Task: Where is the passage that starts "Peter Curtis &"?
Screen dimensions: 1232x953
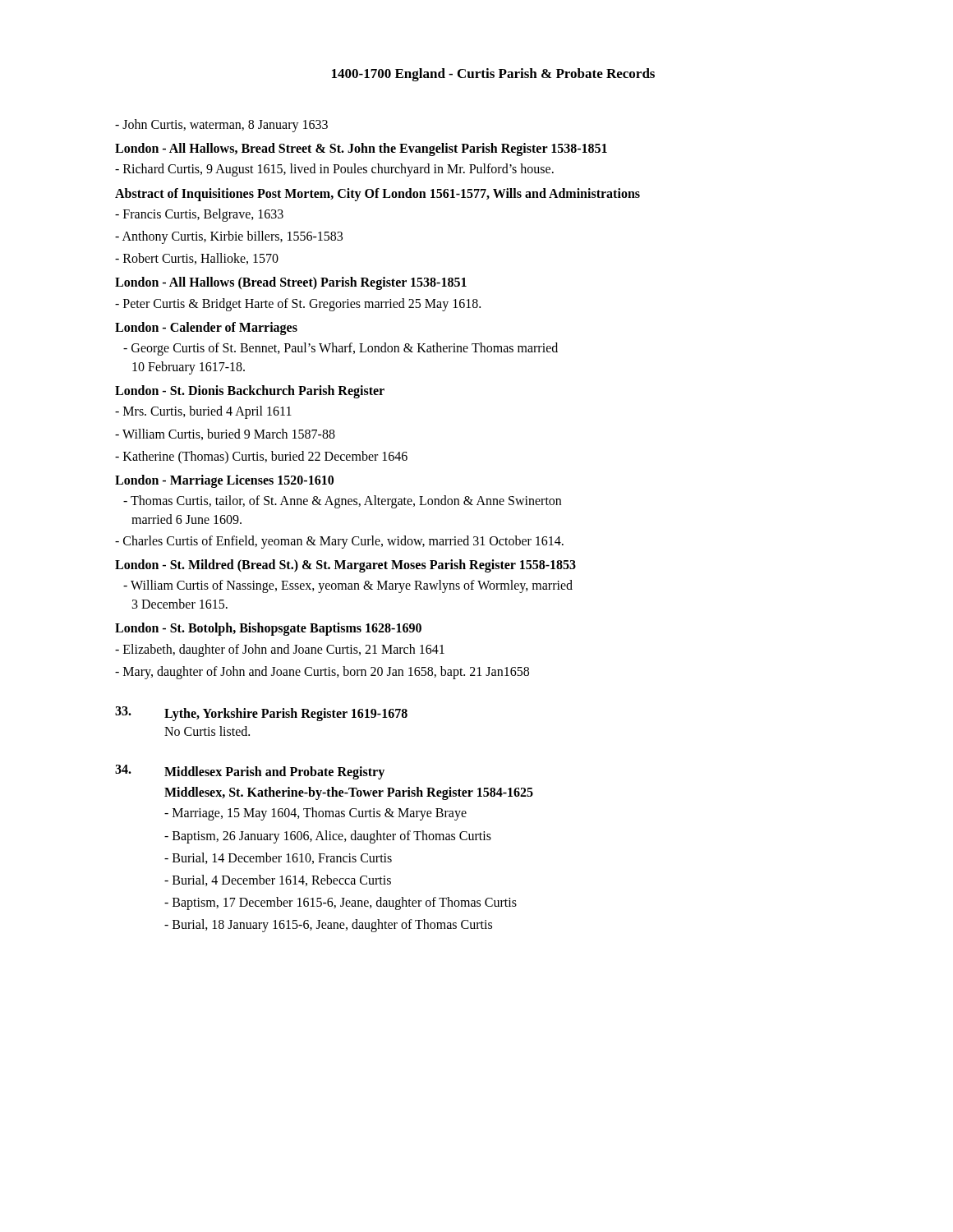Action: pos(298,303)
